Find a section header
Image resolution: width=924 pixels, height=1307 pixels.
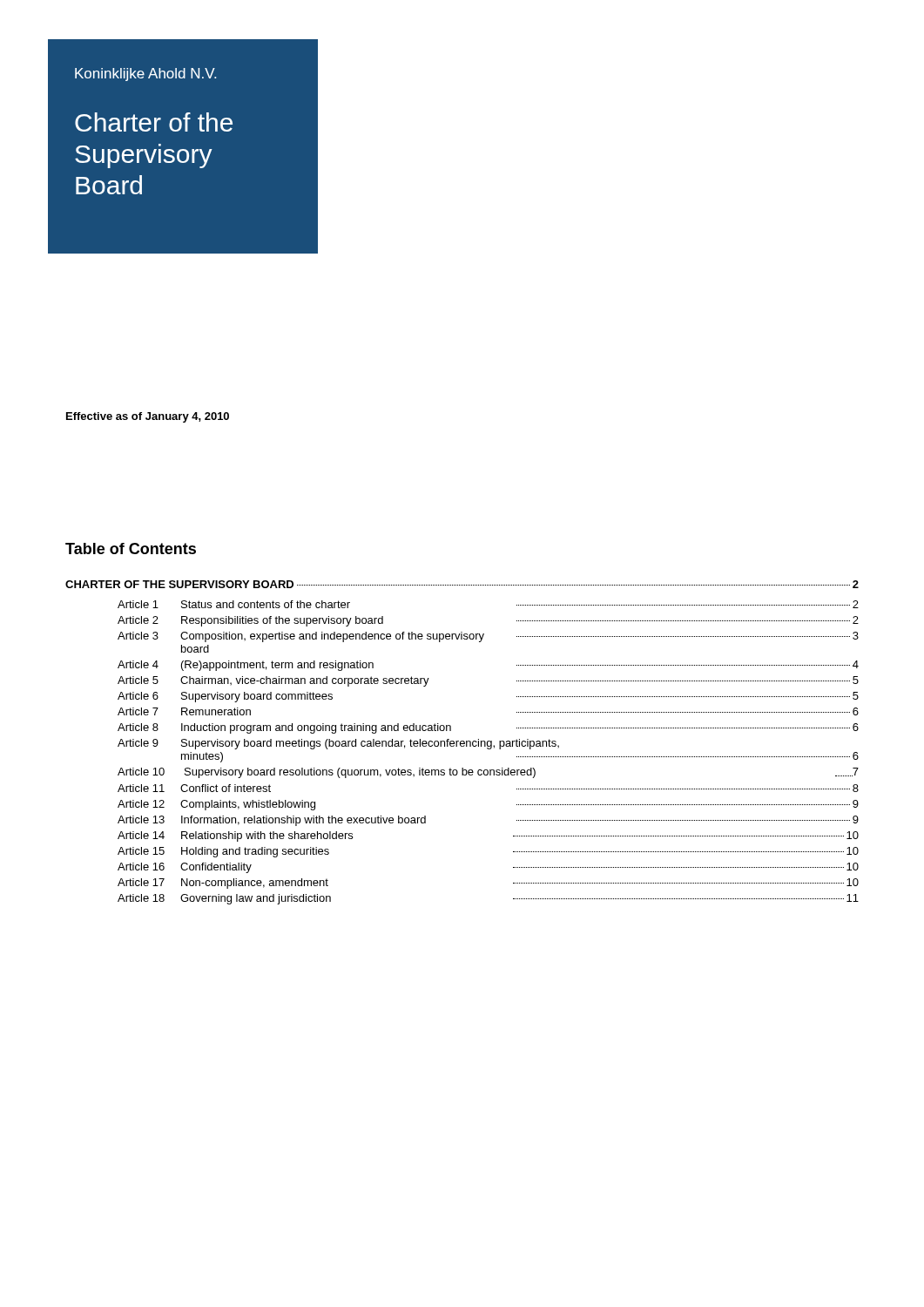coord(131,549)
